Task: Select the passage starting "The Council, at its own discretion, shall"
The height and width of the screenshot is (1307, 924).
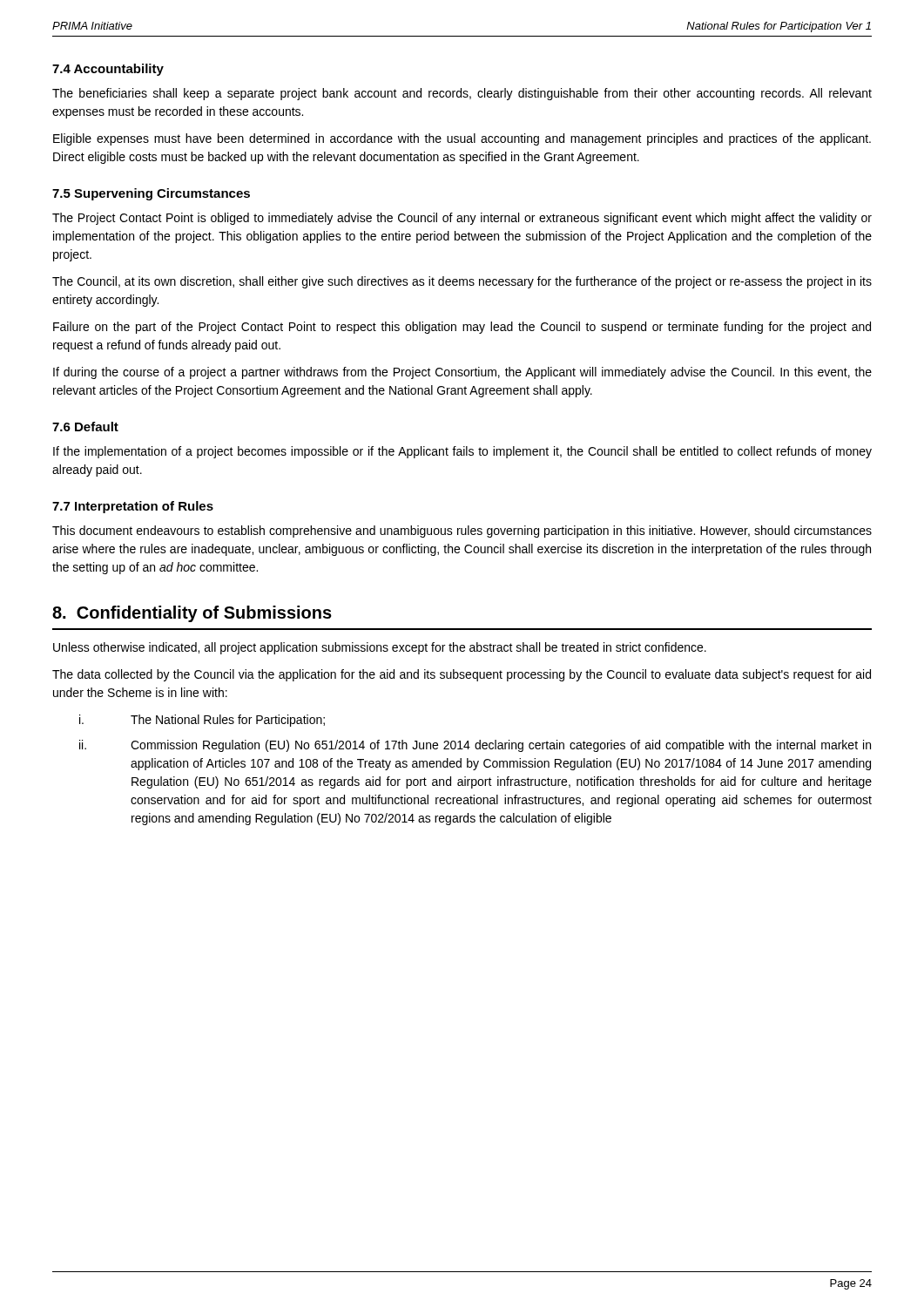Action: (x=462, y=291)
